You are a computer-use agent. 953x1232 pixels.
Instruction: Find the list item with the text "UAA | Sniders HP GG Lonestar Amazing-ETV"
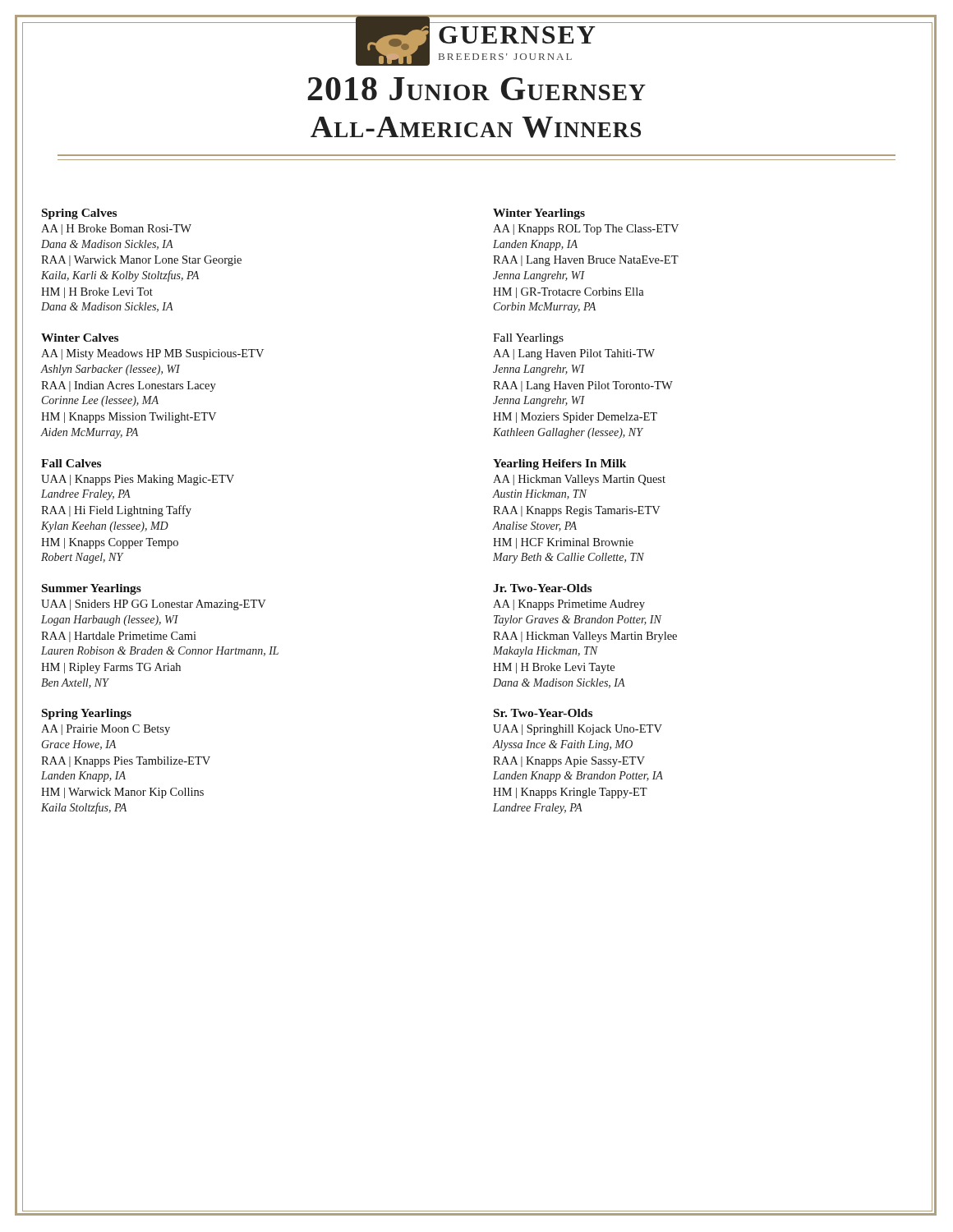tap(251, 612)
